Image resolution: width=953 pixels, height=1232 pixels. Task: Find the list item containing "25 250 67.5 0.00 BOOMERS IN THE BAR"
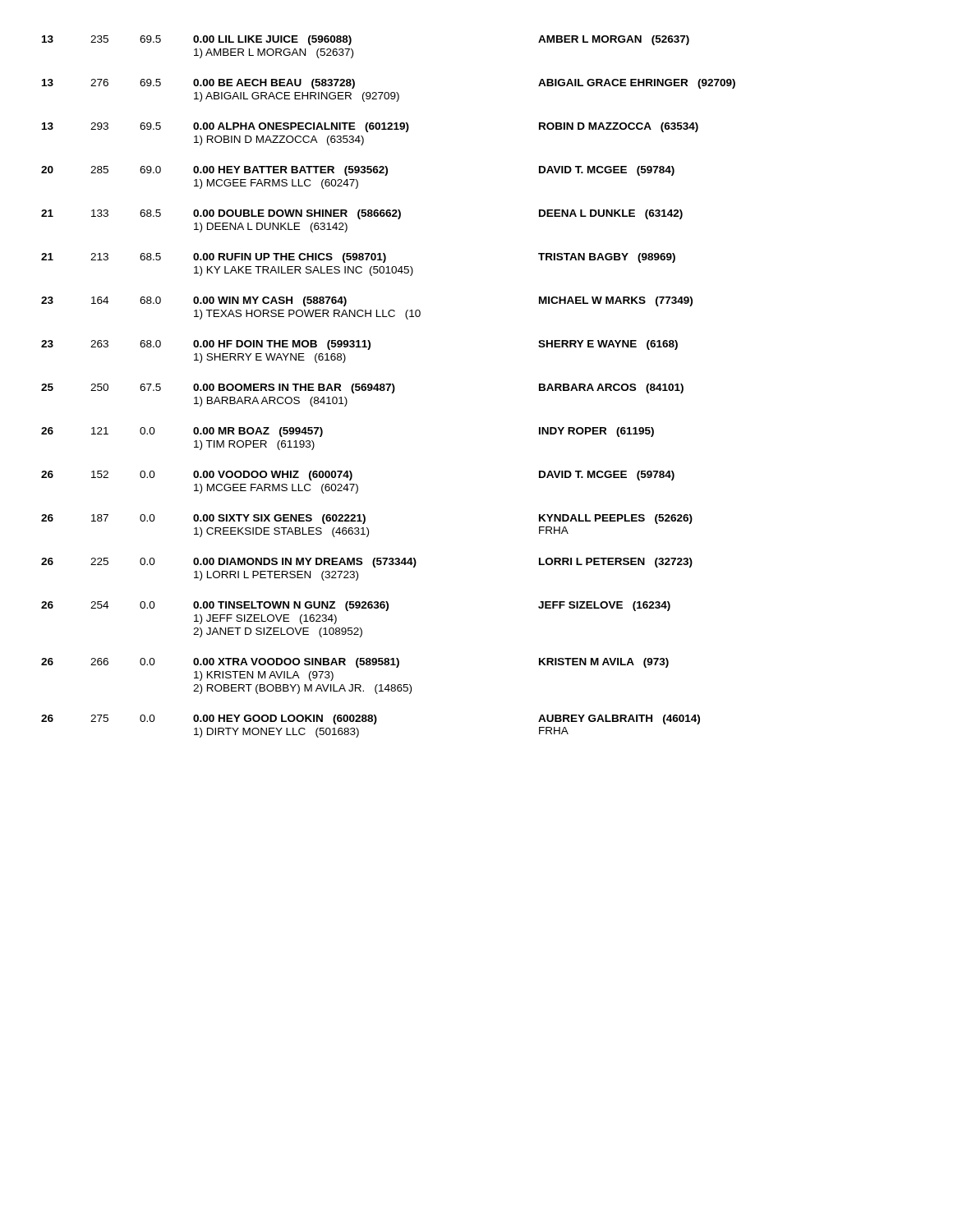coord(362,388)
